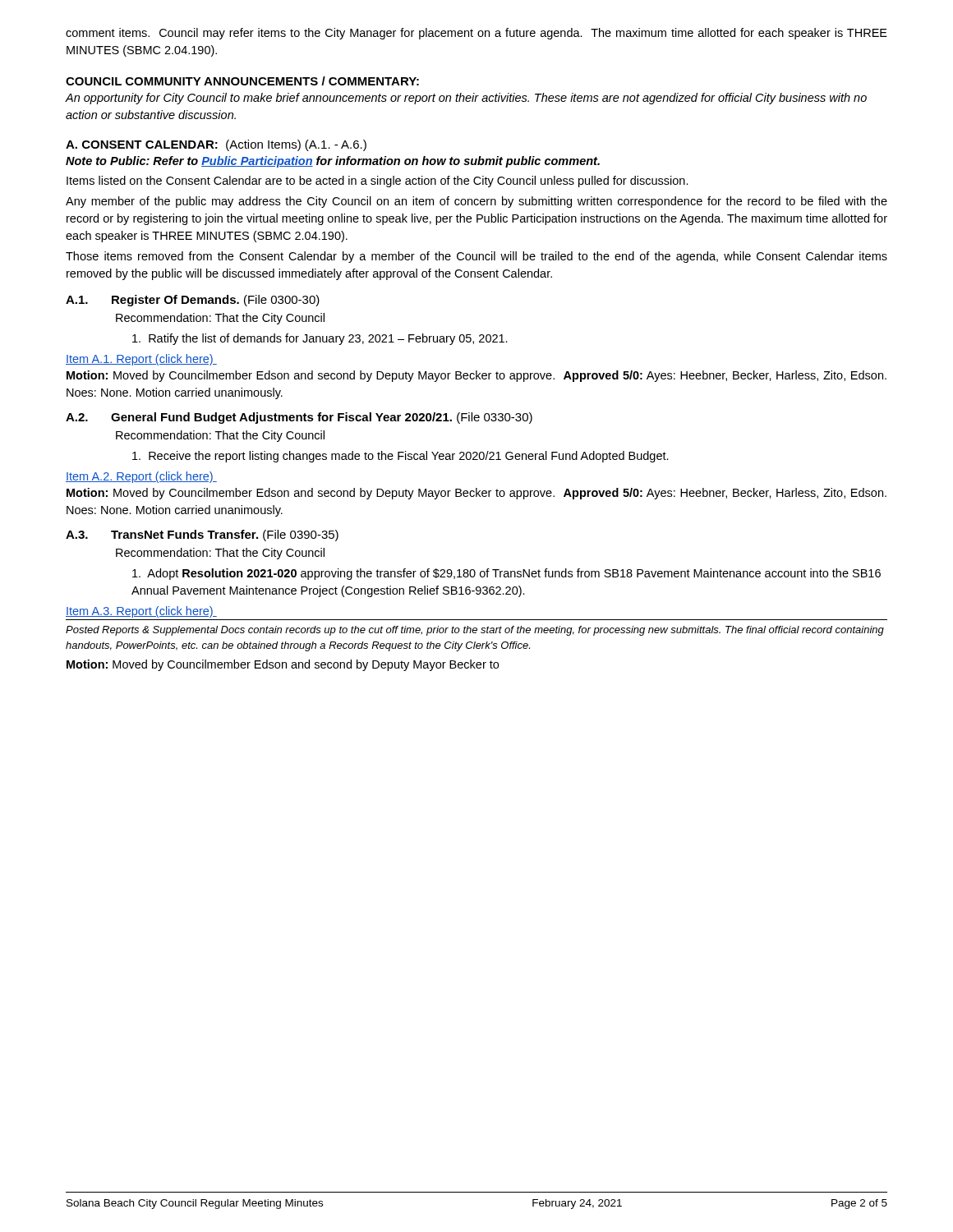Locate the text block starting "A.3. TransNet Funds Transfer. (File 0390-35)"

(202, 535)
